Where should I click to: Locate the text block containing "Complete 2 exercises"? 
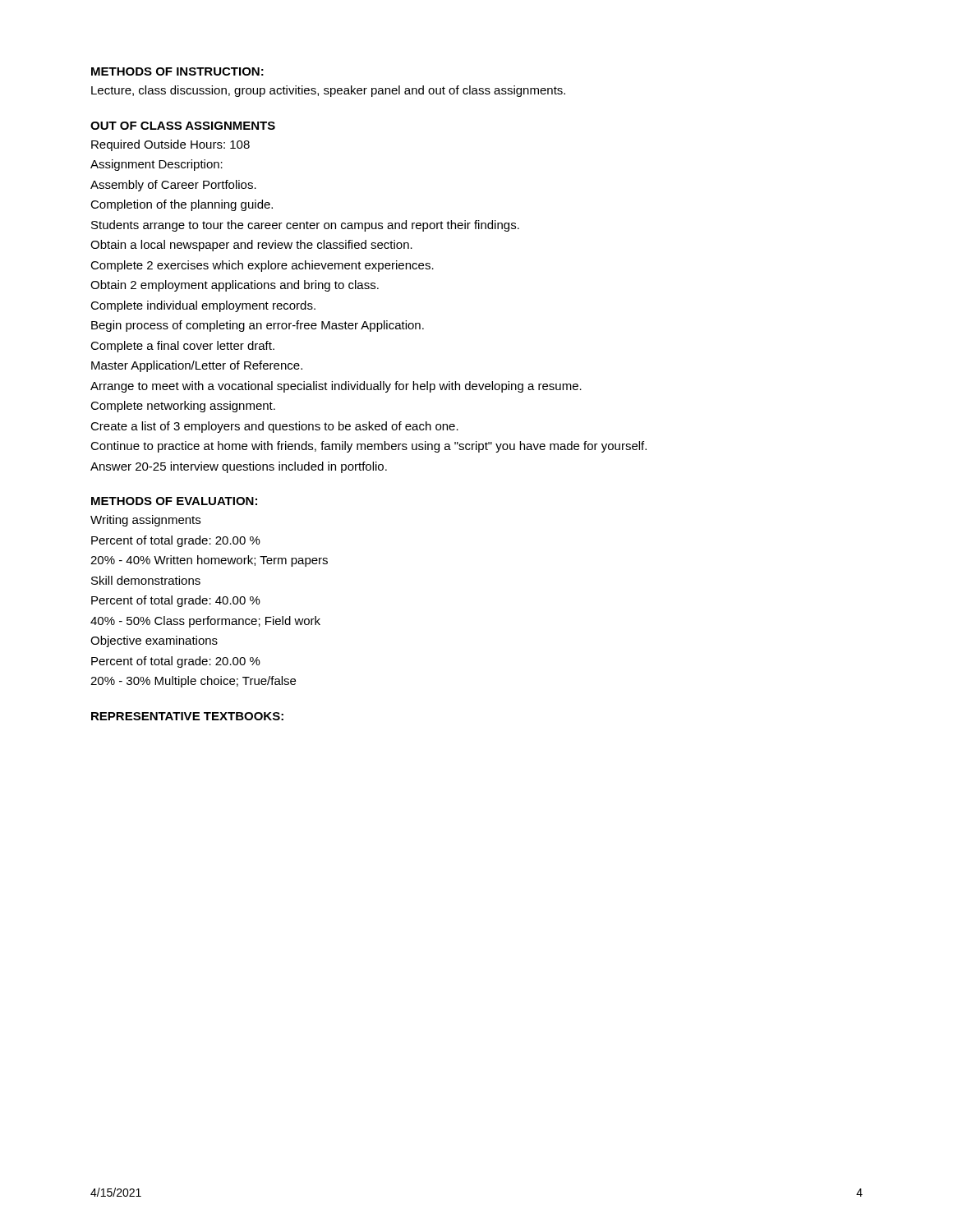coord(262,264)
